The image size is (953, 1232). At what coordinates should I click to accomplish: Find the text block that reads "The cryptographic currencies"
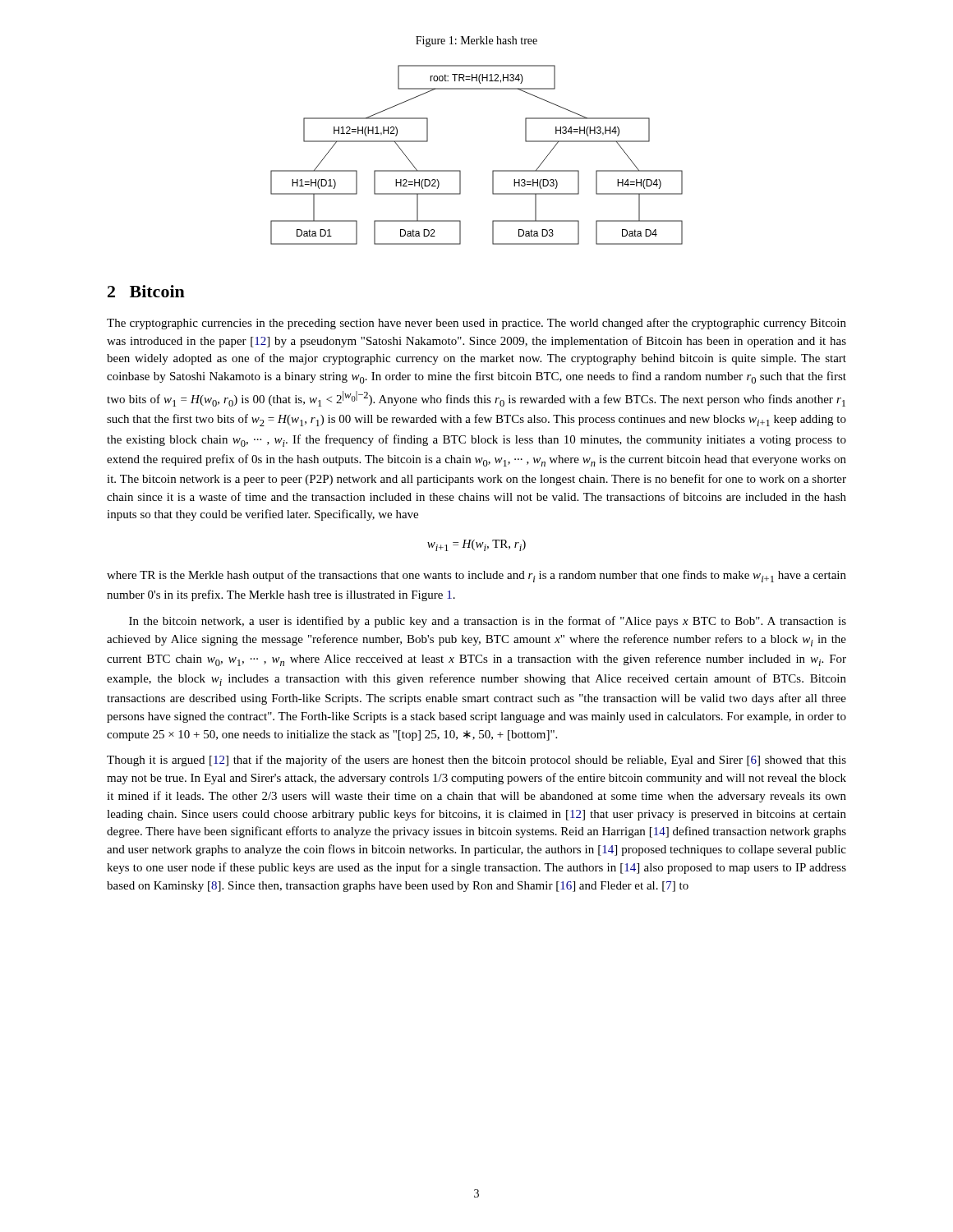[476, 419]
